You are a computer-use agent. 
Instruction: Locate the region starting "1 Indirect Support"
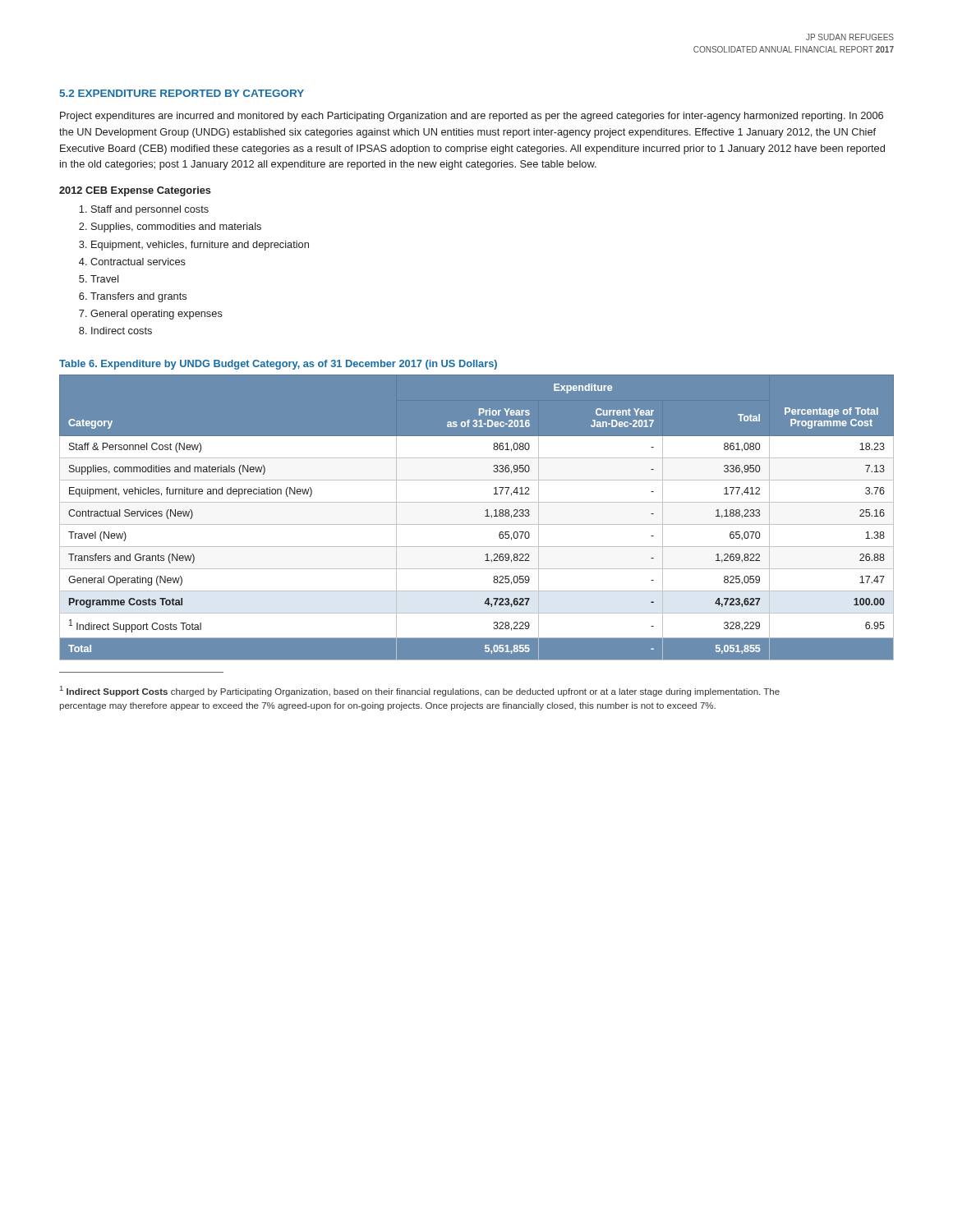coord(429,693)
